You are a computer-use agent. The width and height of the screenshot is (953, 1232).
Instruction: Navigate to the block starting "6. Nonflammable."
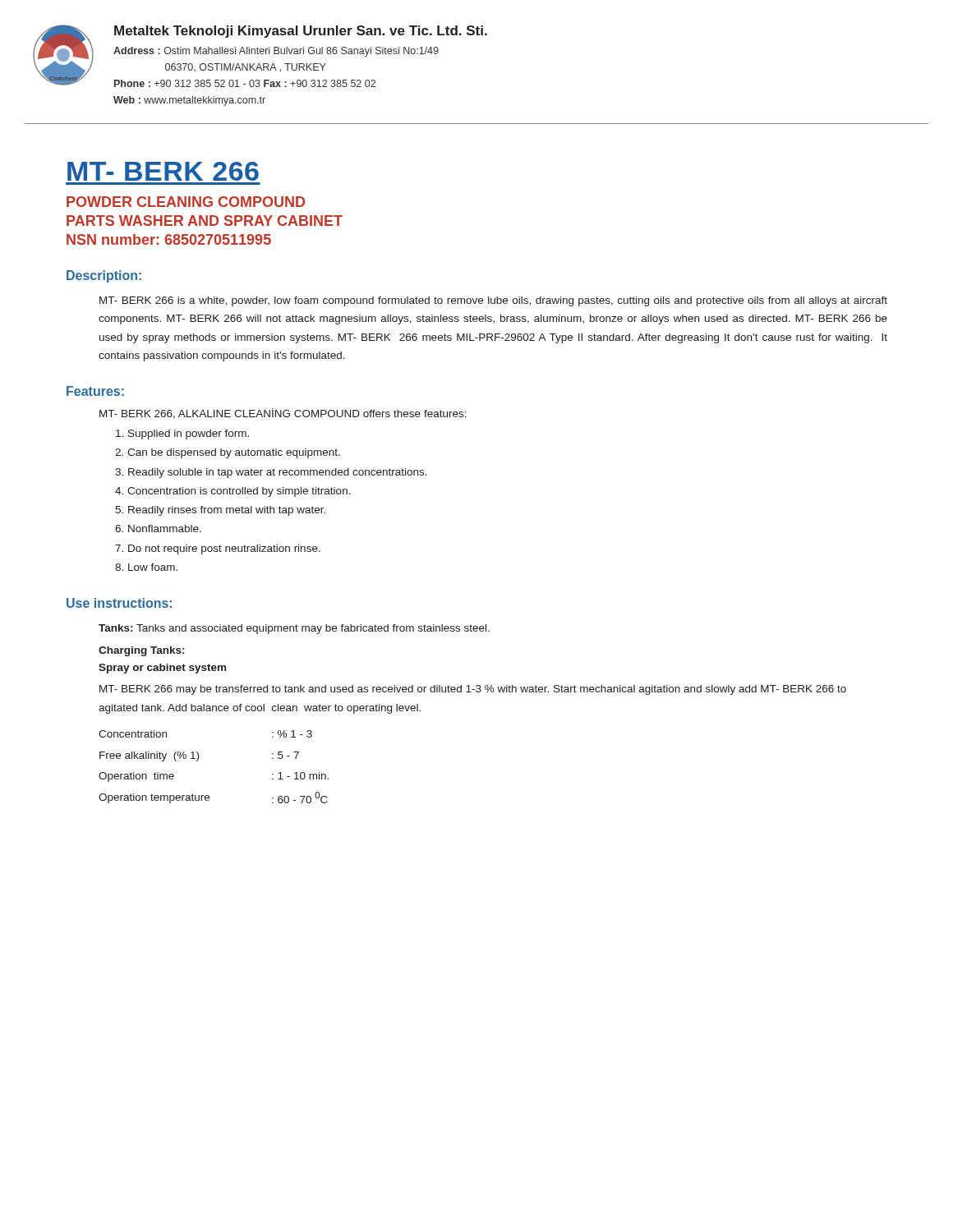158,529
